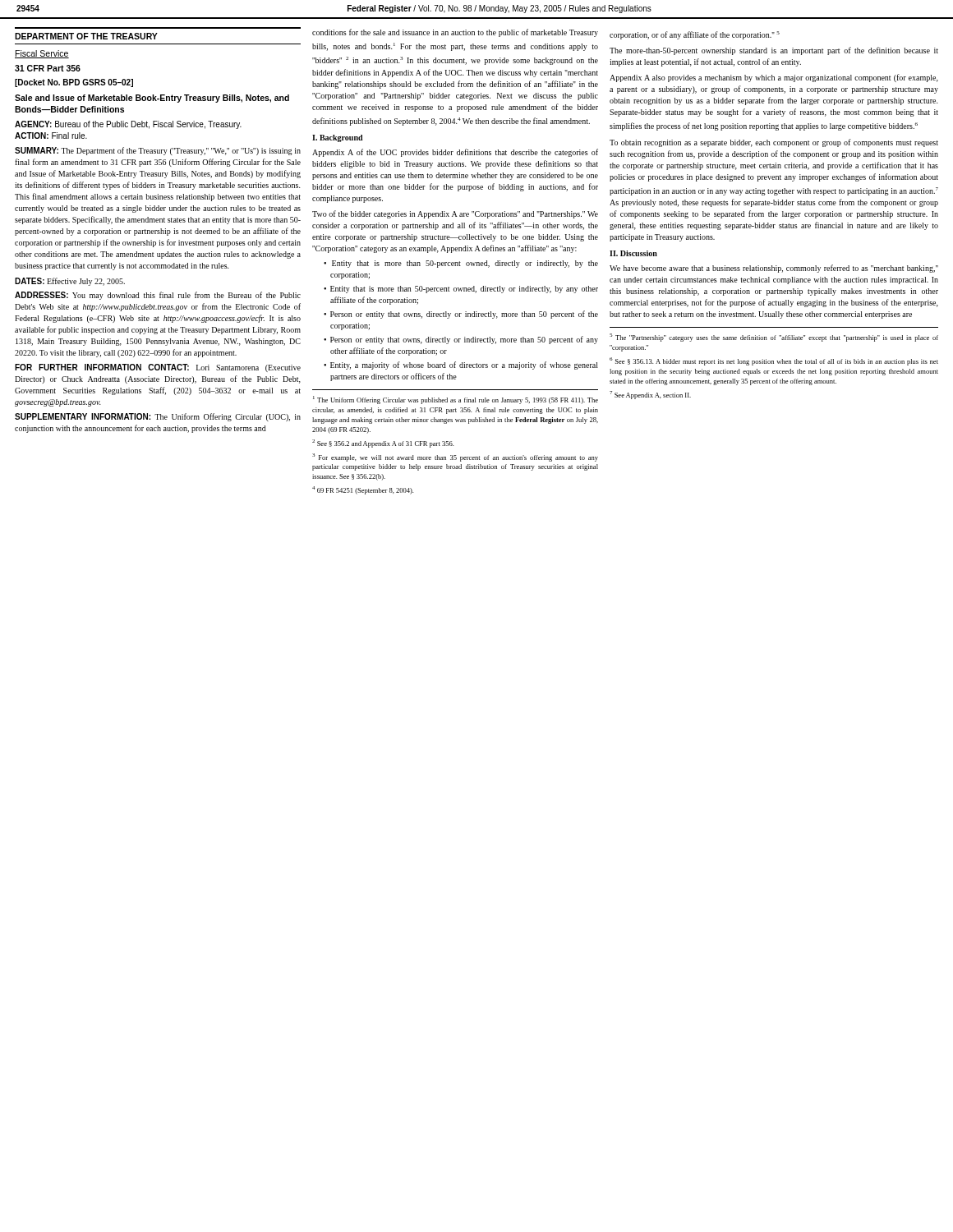Locate the section header that opens with "DEPARTMENT OF THE"
This screenshot has height=1232, width=953.
click(x=86, y=36)
